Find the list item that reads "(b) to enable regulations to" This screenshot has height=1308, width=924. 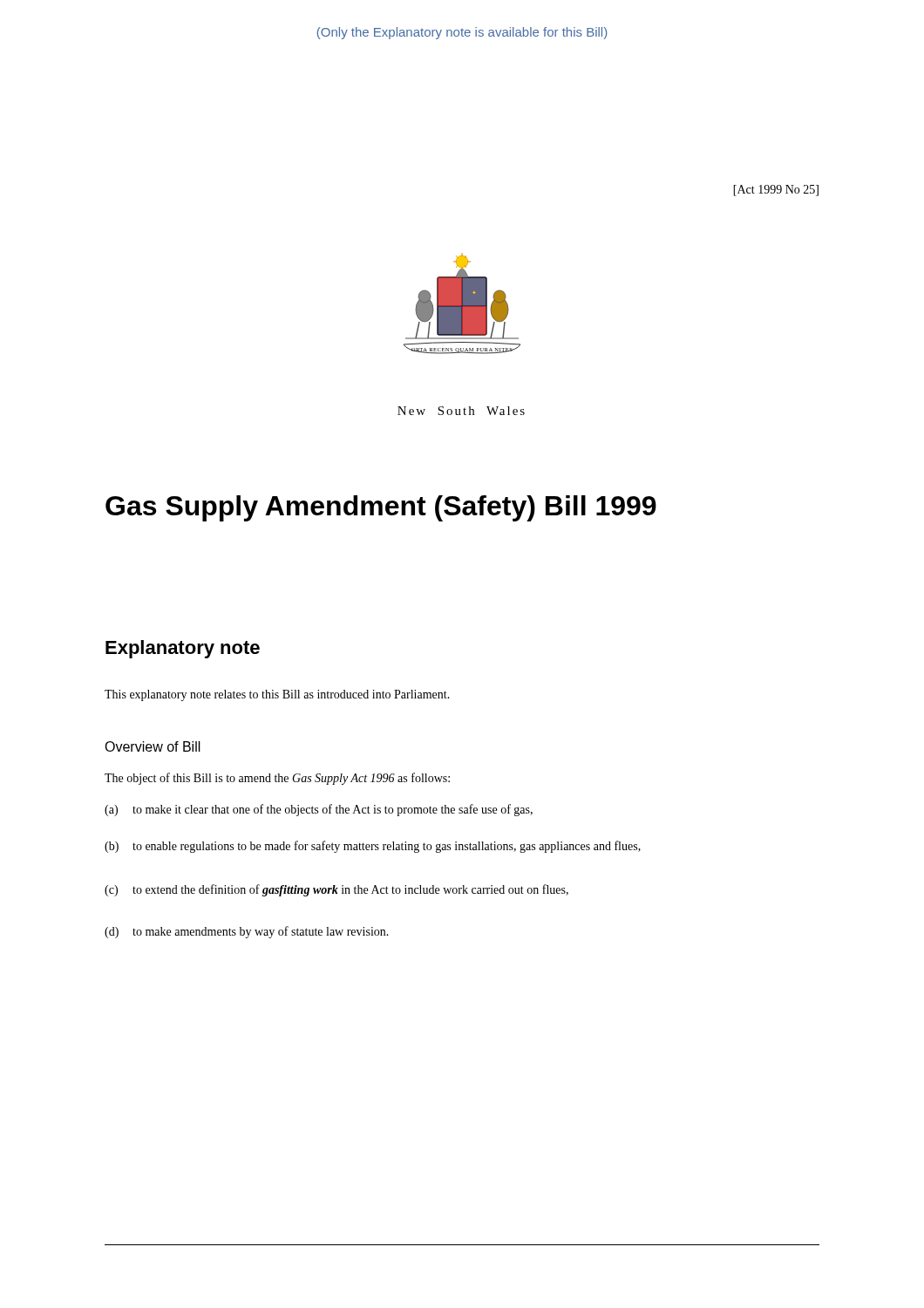click(462, 846)
